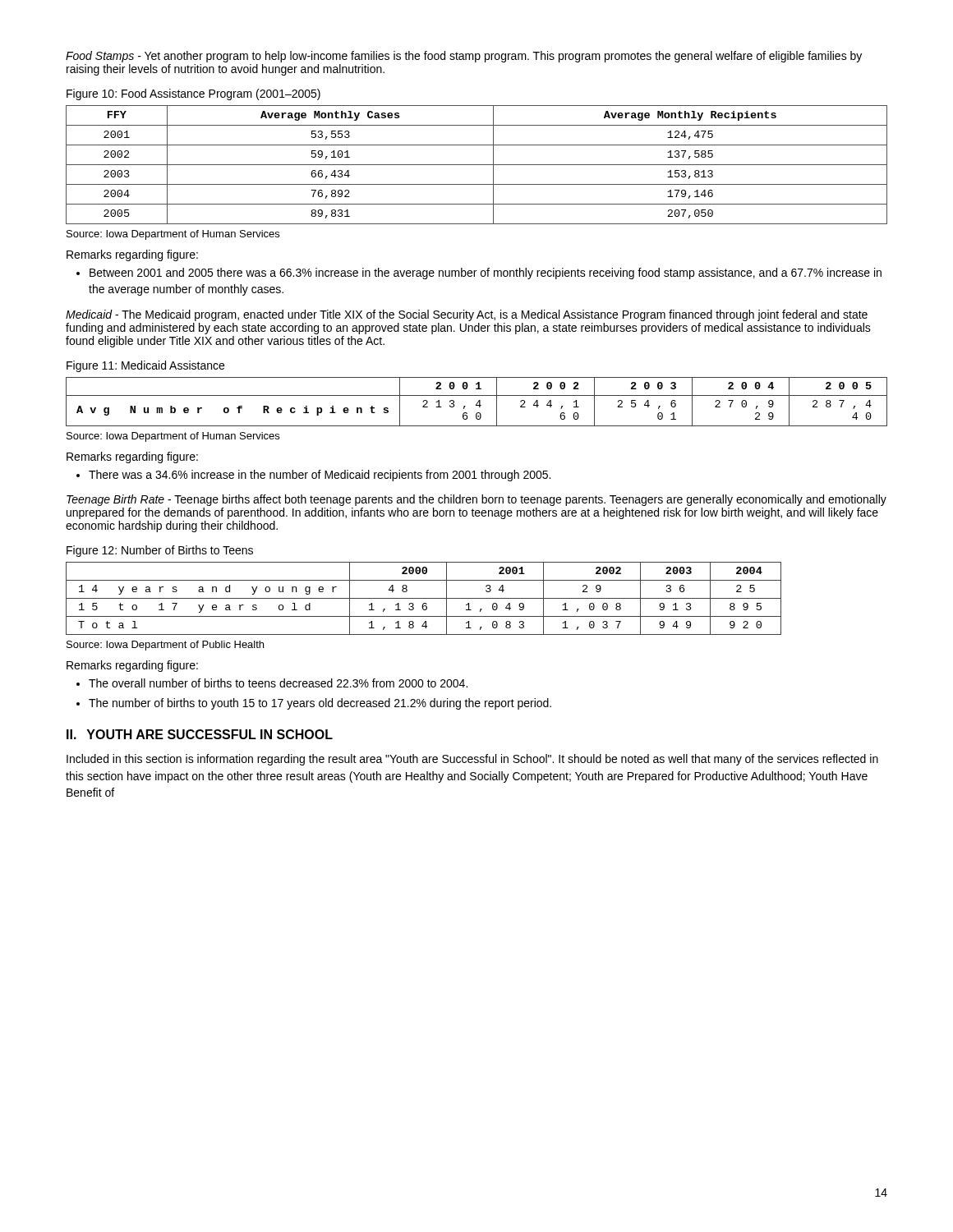Locate the caption that opens with "Figure 12: Number of"

[x=160, y=550]
